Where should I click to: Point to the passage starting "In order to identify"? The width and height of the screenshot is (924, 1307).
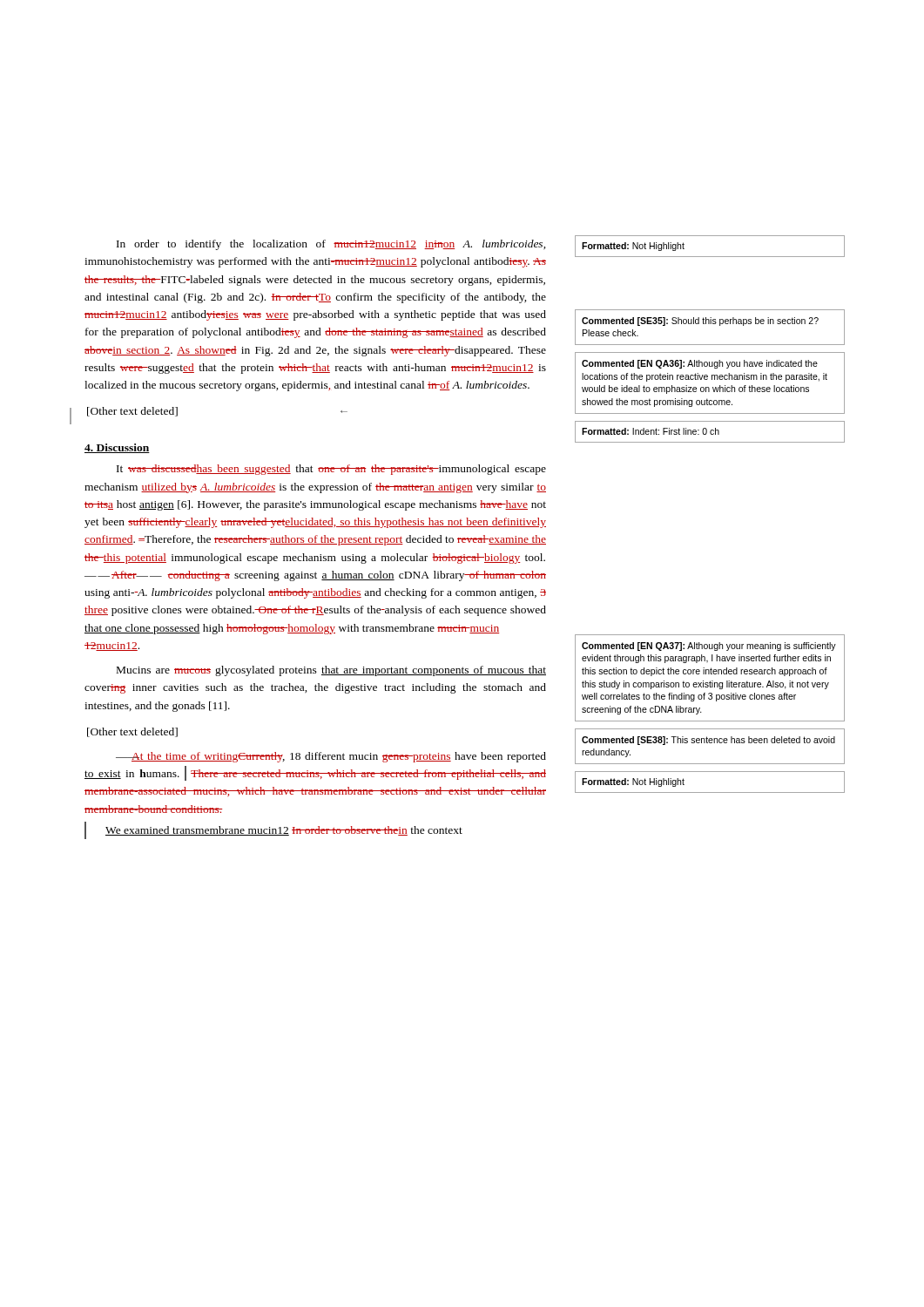pyautogui.click(x=315, y=315)
